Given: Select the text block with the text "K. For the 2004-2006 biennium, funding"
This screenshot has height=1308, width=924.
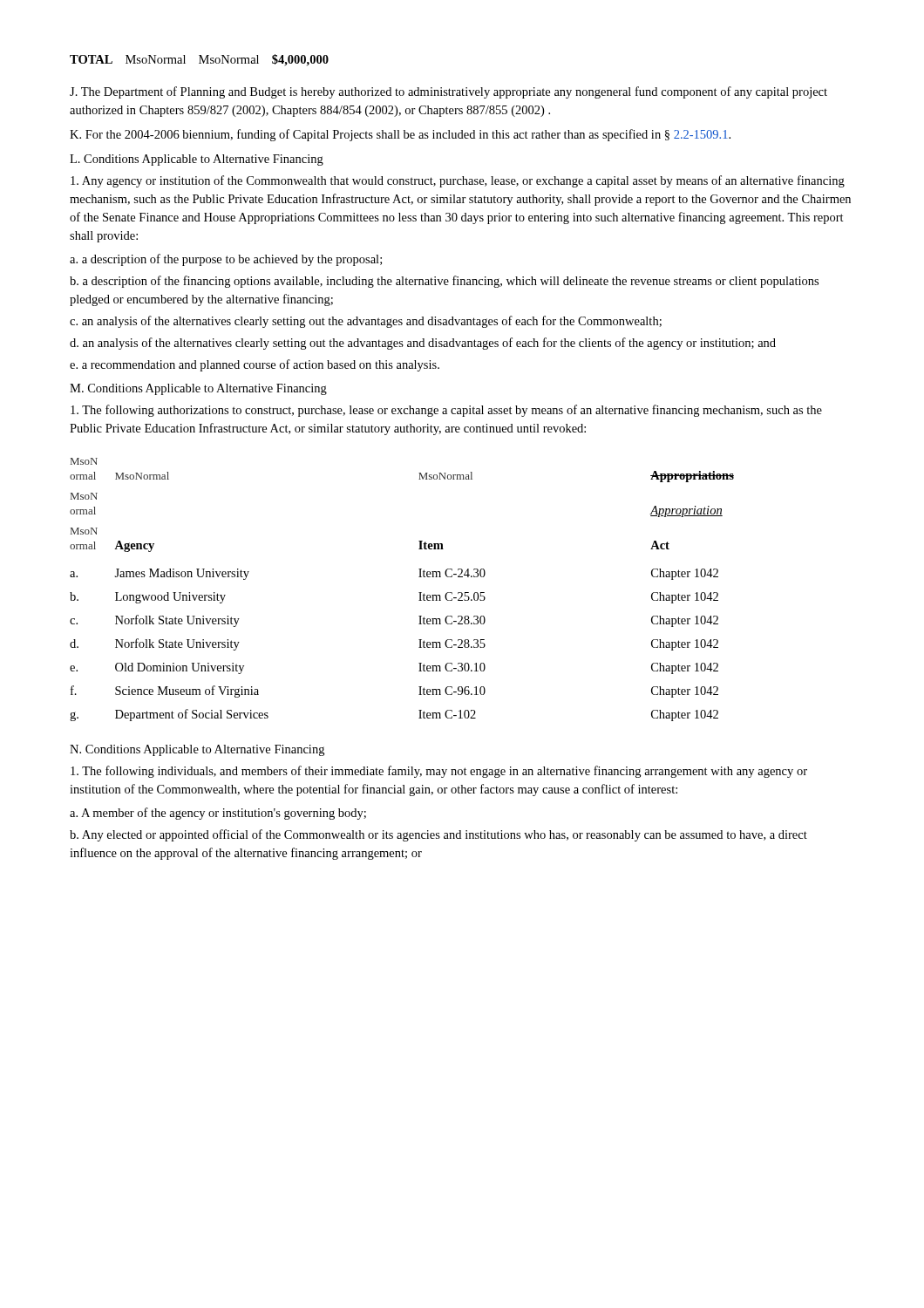Looking at the screenshot, I should point(401,134).
